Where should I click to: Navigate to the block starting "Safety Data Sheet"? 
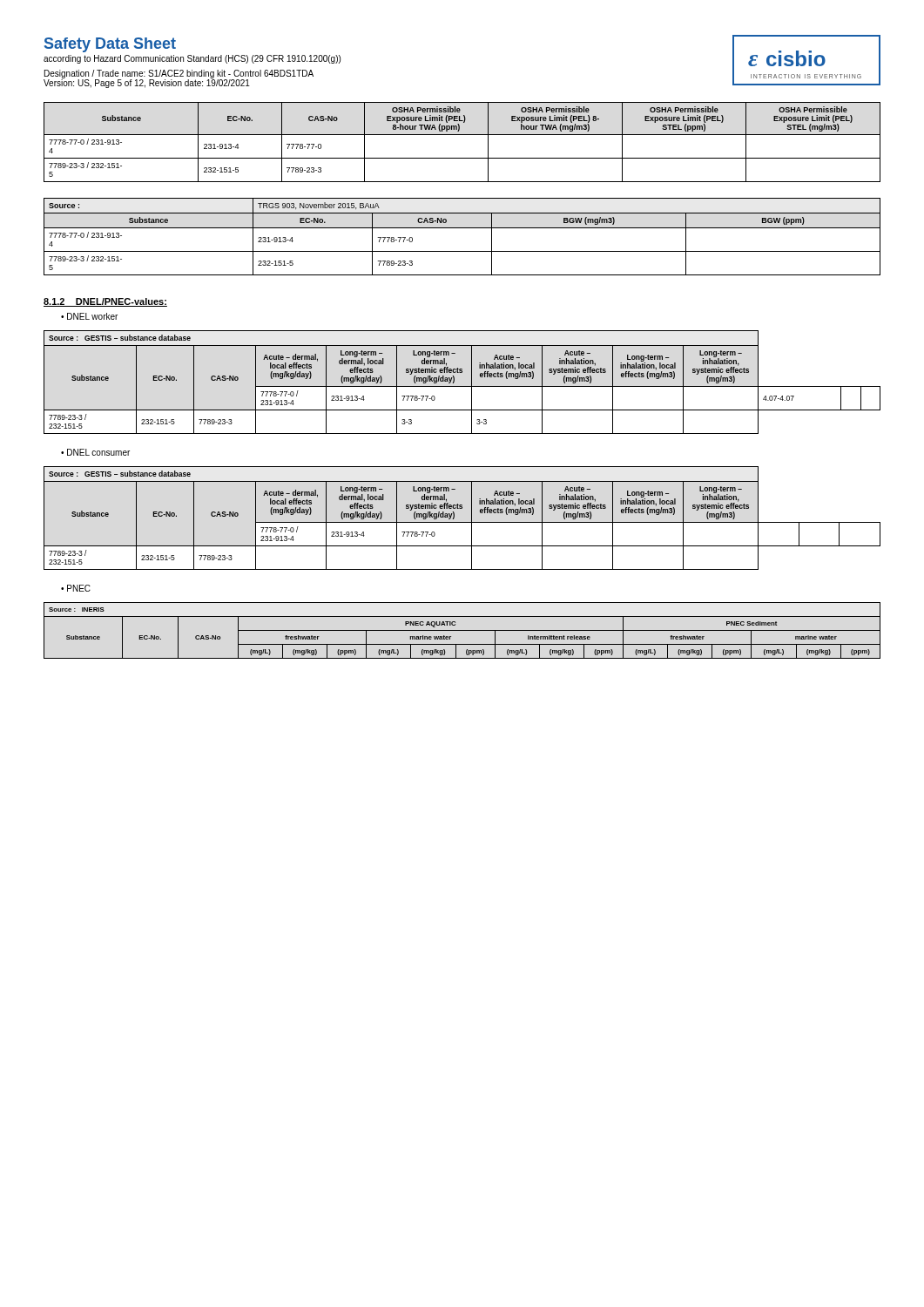110,44
